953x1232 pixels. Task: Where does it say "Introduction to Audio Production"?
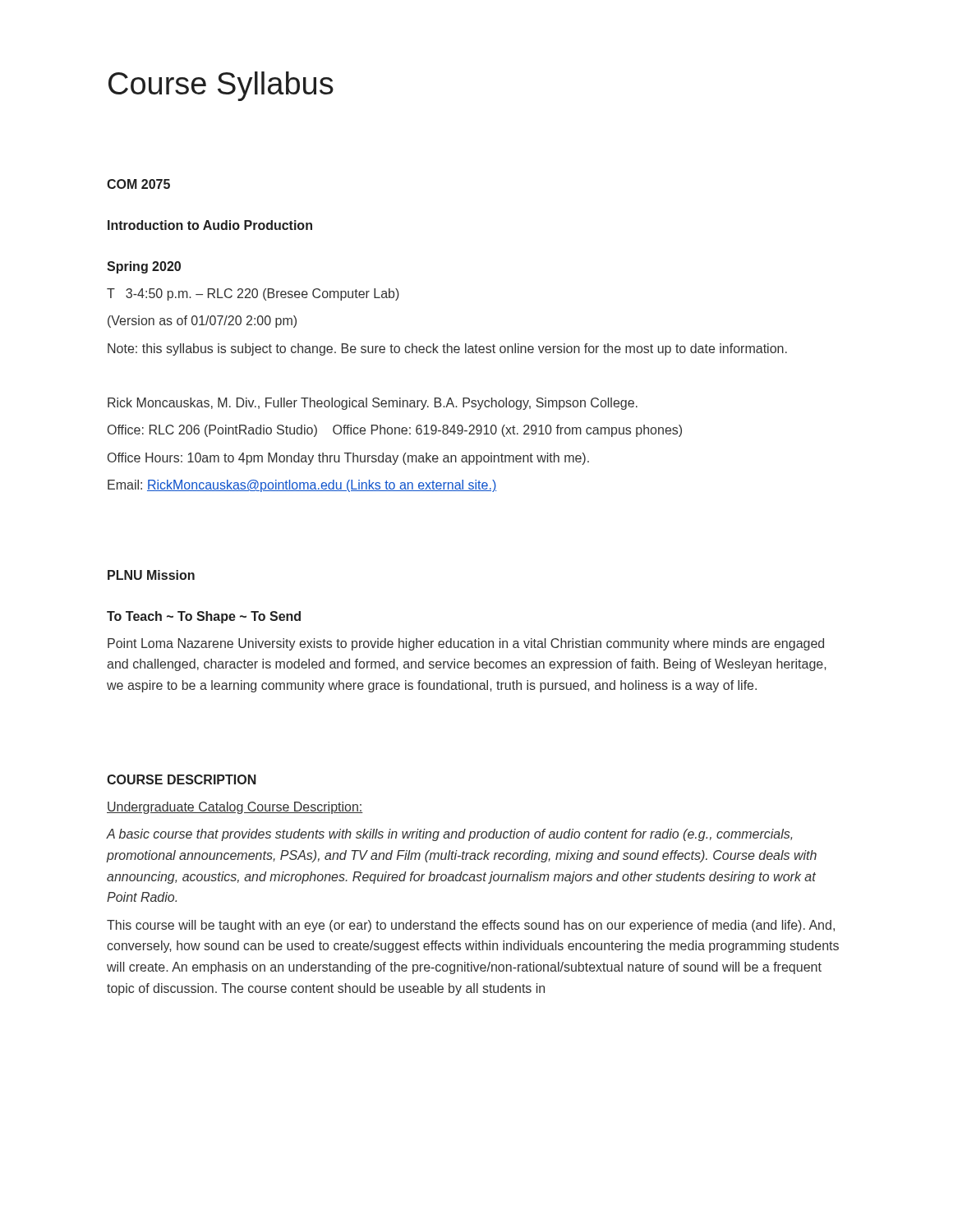coord(210,225)
